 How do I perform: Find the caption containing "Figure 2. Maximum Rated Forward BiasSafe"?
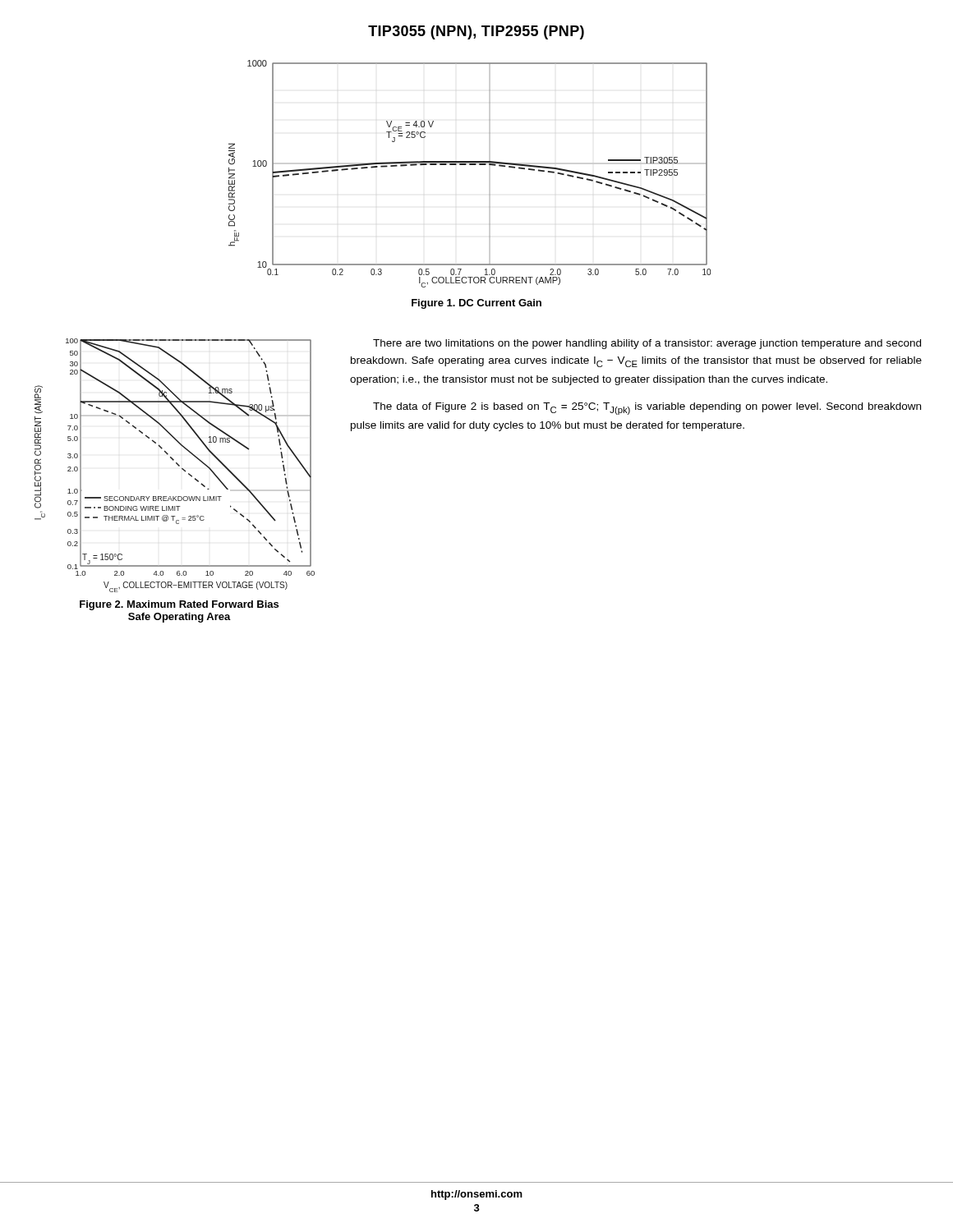(179, 610)
